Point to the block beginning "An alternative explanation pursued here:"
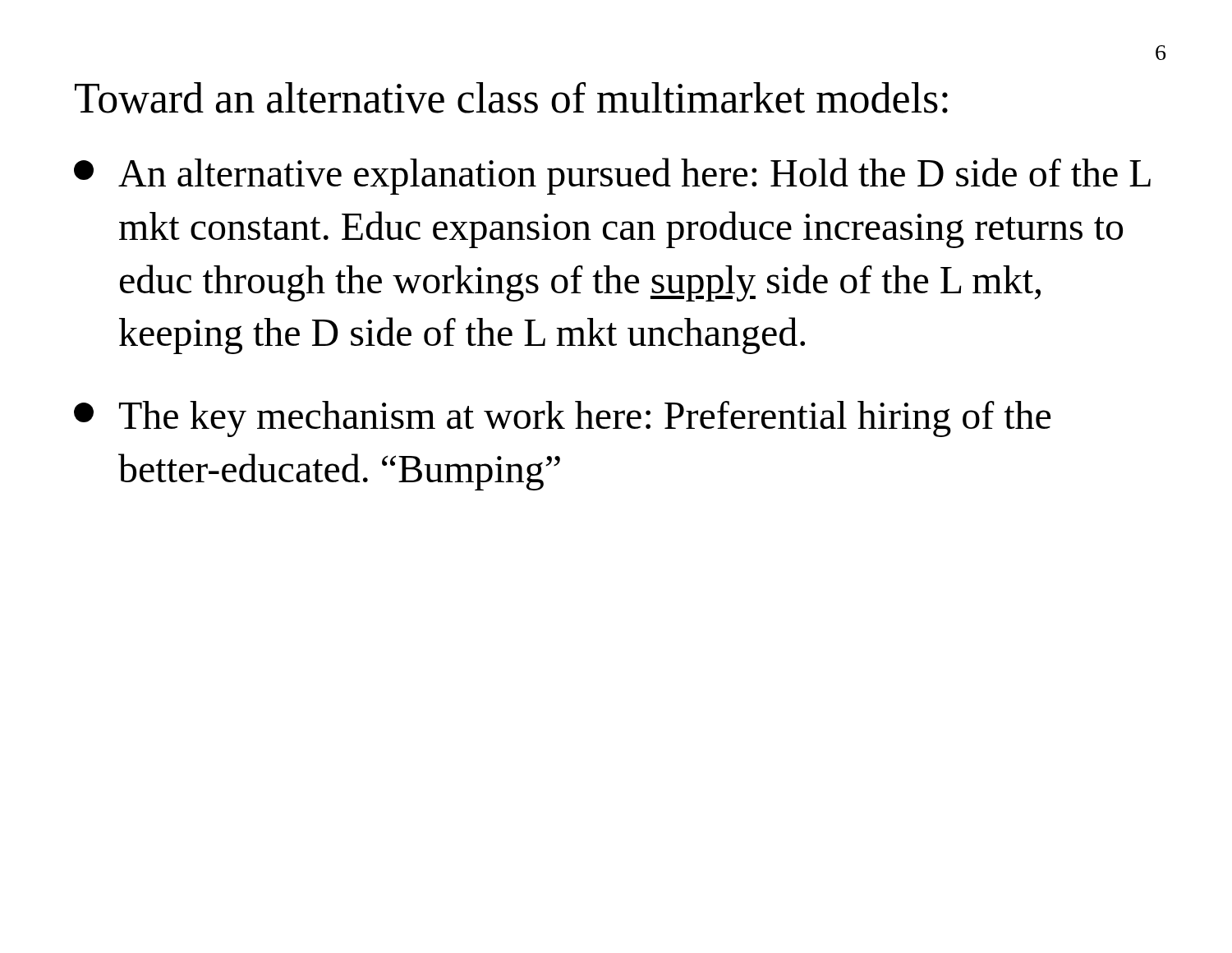The image size is (1232, 953). [616, 253]
